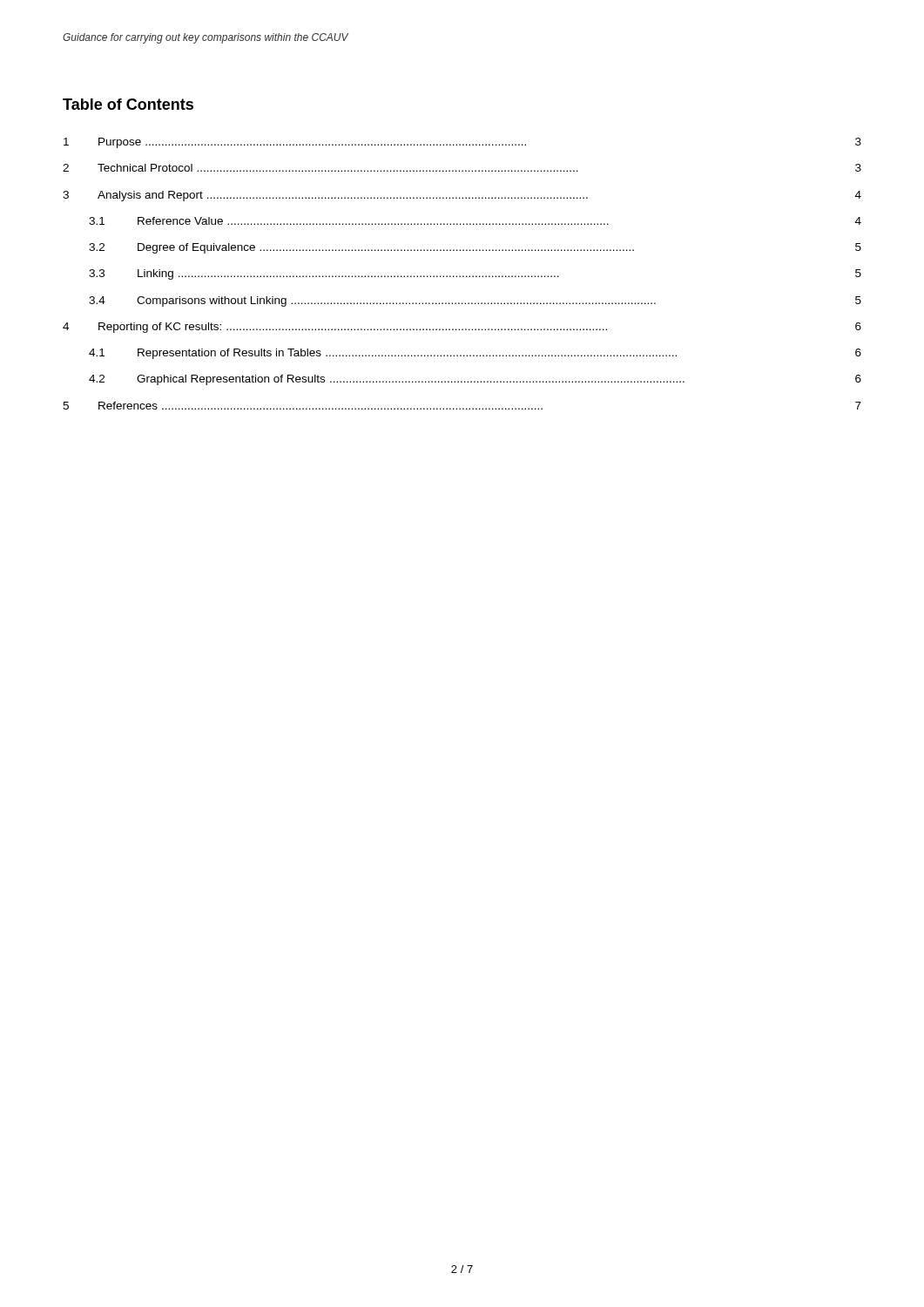Click the passage that begins "4 Reporting of KC"
Screen dimensions: 1307x924
[462, 327]
